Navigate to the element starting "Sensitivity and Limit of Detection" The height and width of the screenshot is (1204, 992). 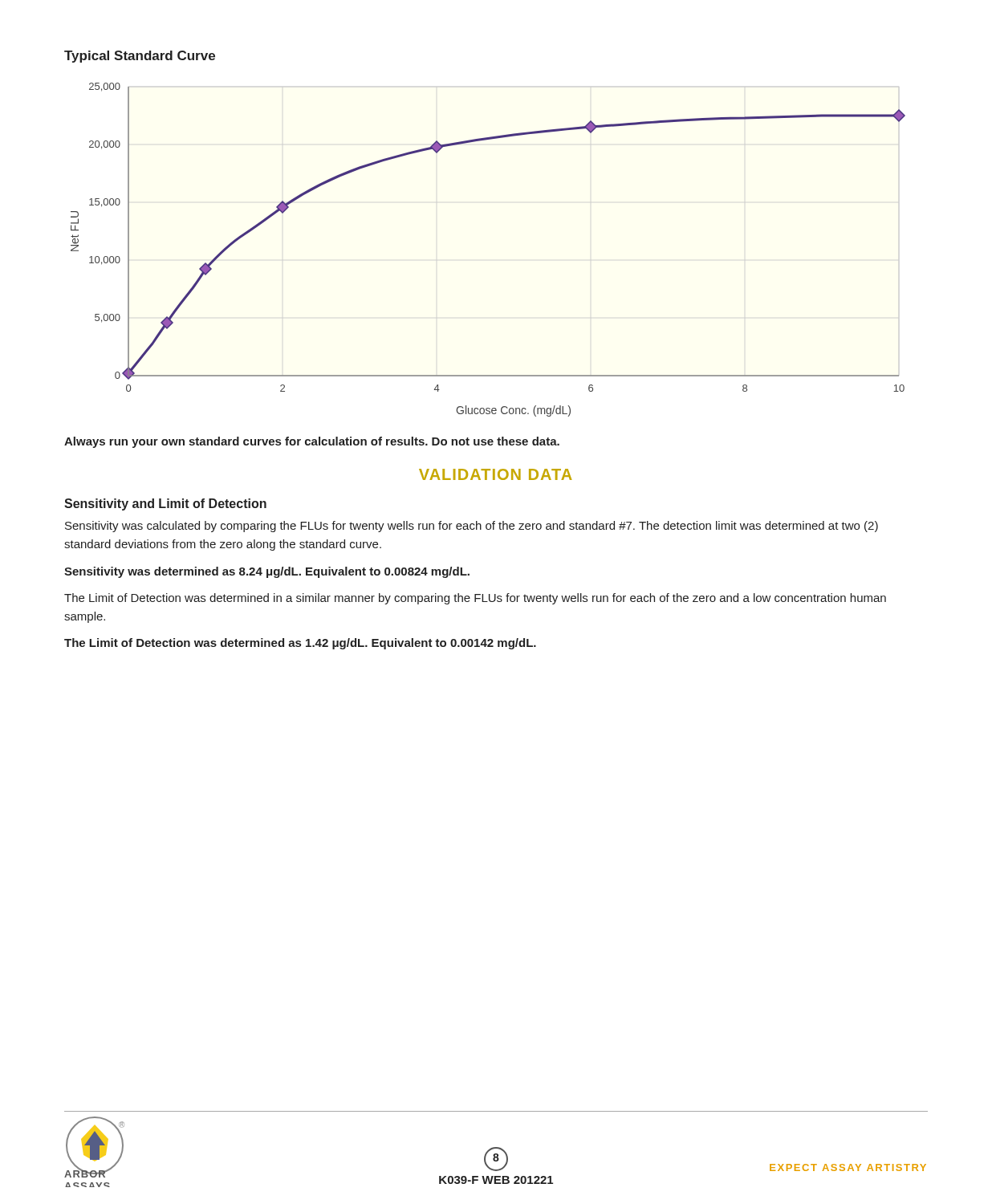(x=166, y=504)
